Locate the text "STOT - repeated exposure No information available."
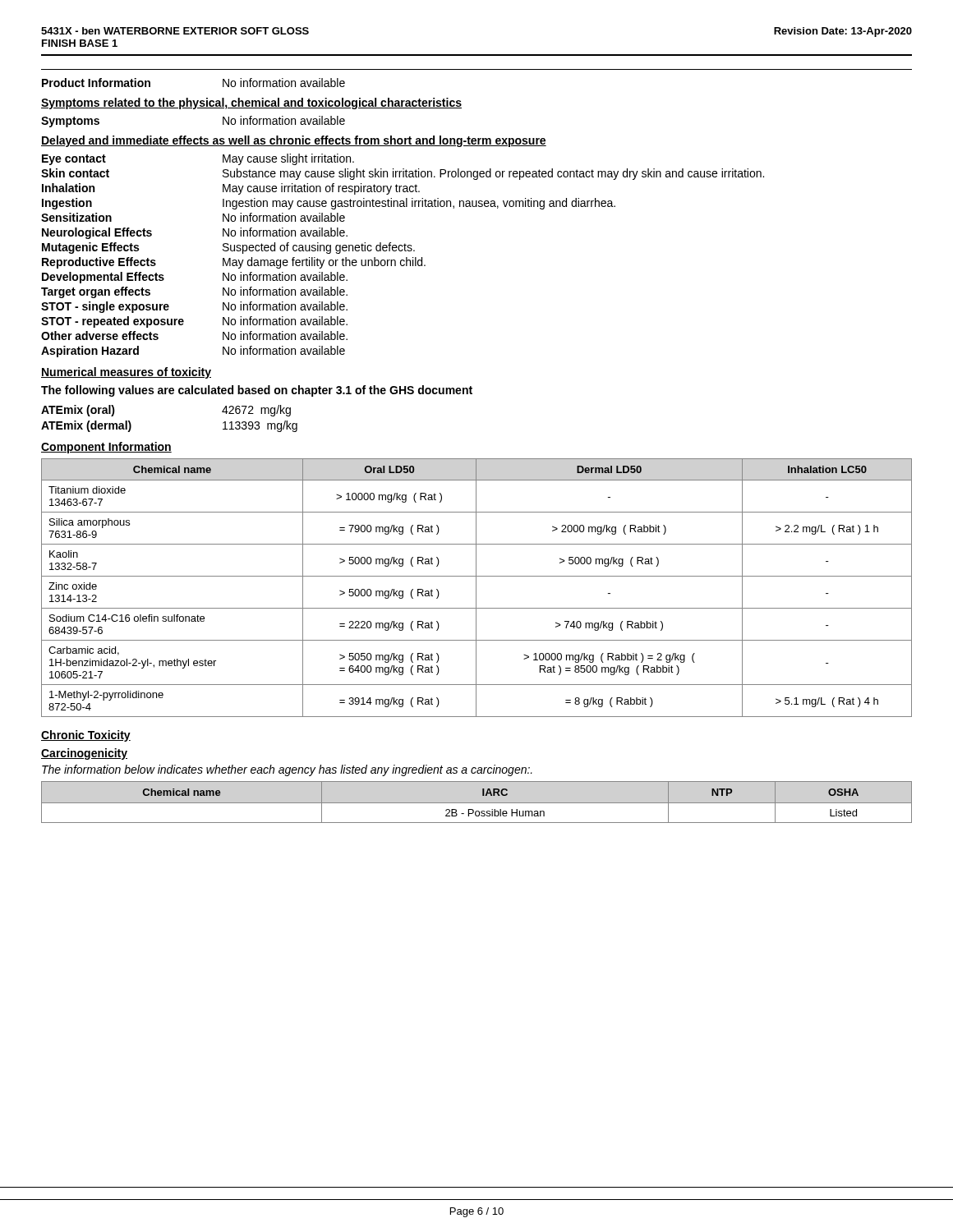The image size is (953, 1232). (111, 322)
